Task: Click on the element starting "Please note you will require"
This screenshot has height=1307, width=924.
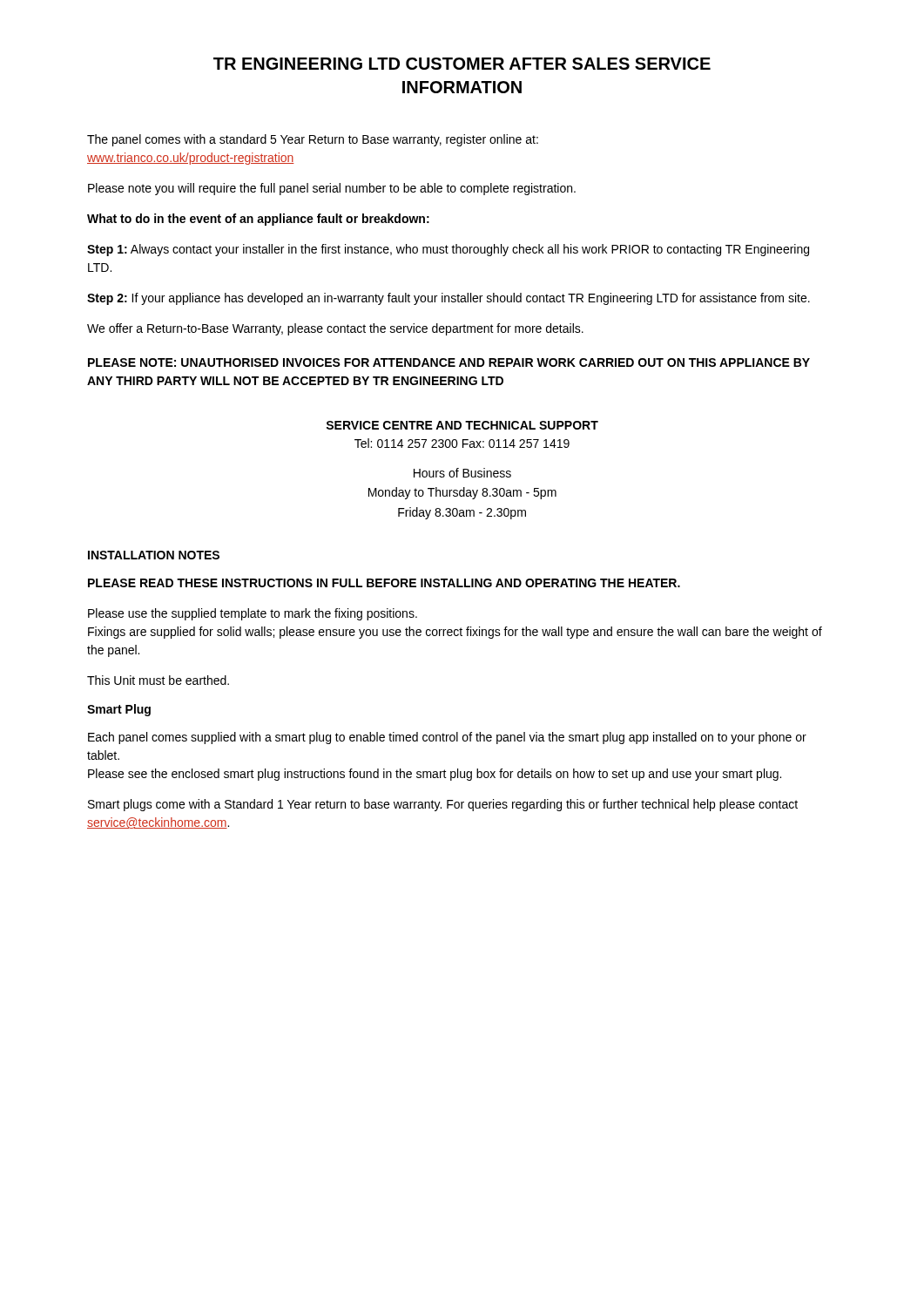Action: point(332,188)
